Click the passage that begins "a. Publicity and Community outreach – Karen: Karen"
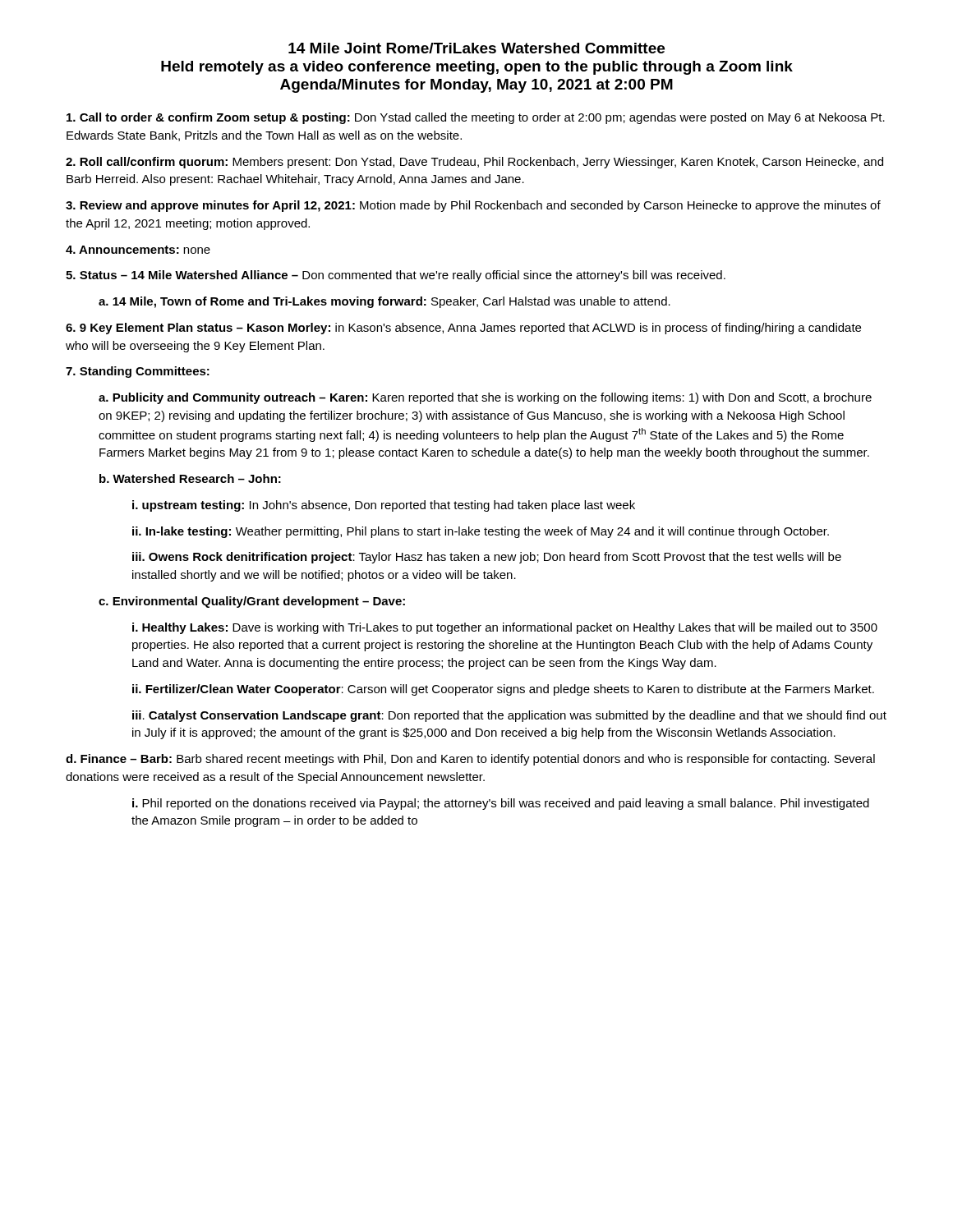 493,425
